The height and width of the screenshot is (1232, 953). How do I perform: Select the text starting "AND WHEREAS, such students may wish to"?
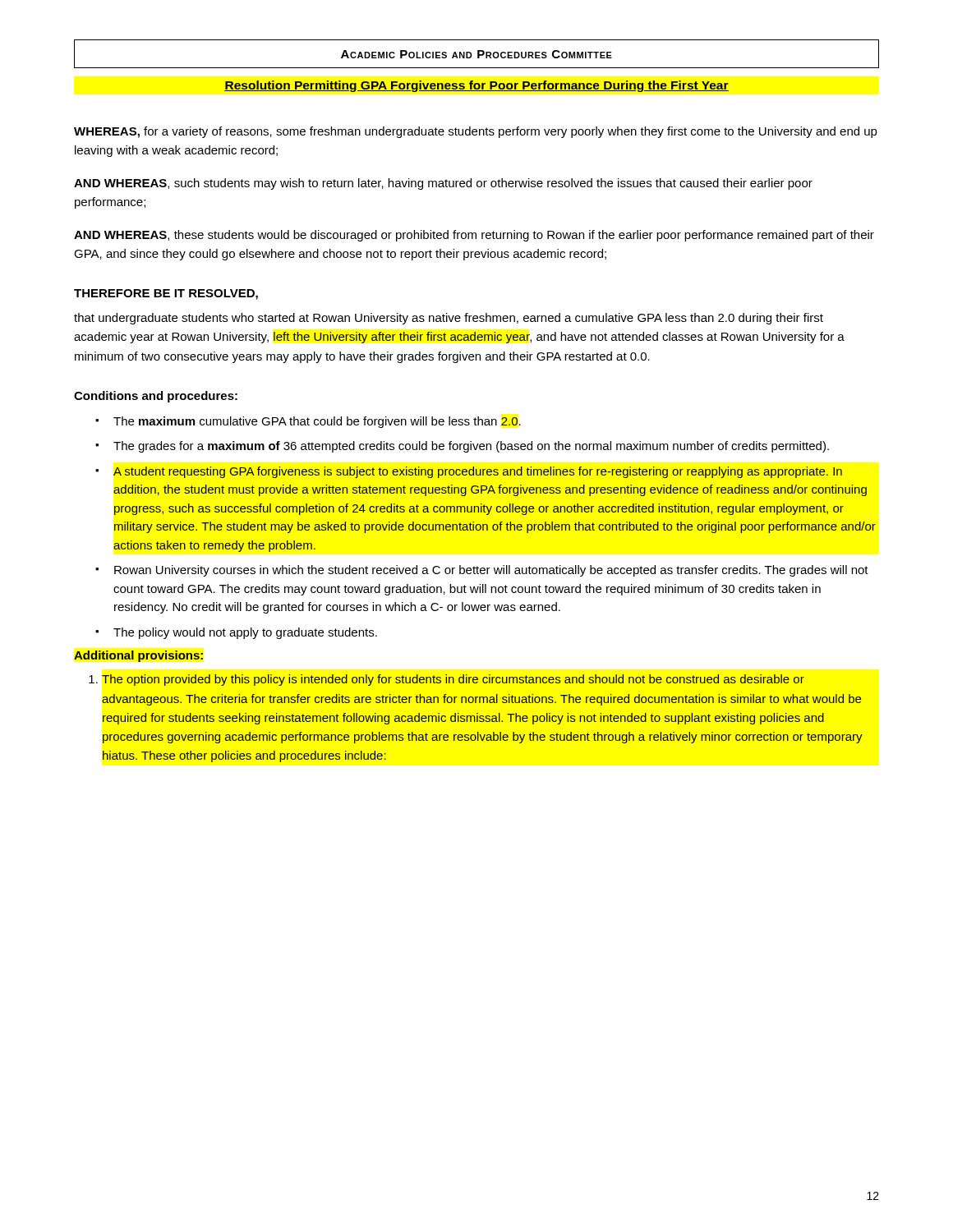point(443,192)
